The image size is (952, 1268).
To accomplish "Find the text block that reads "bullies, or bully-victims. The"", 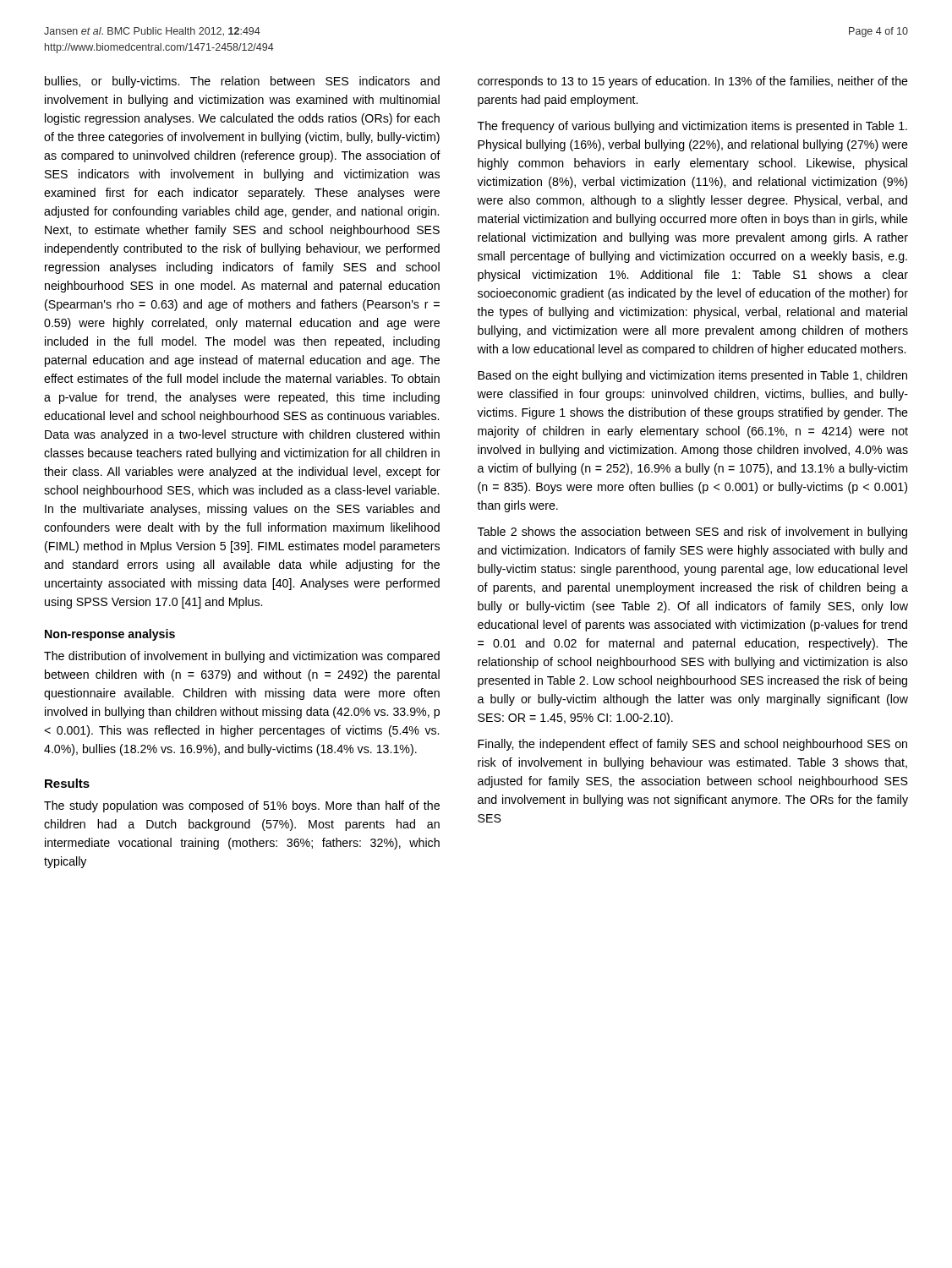I will pyautogui.click(x=242, y=341).
